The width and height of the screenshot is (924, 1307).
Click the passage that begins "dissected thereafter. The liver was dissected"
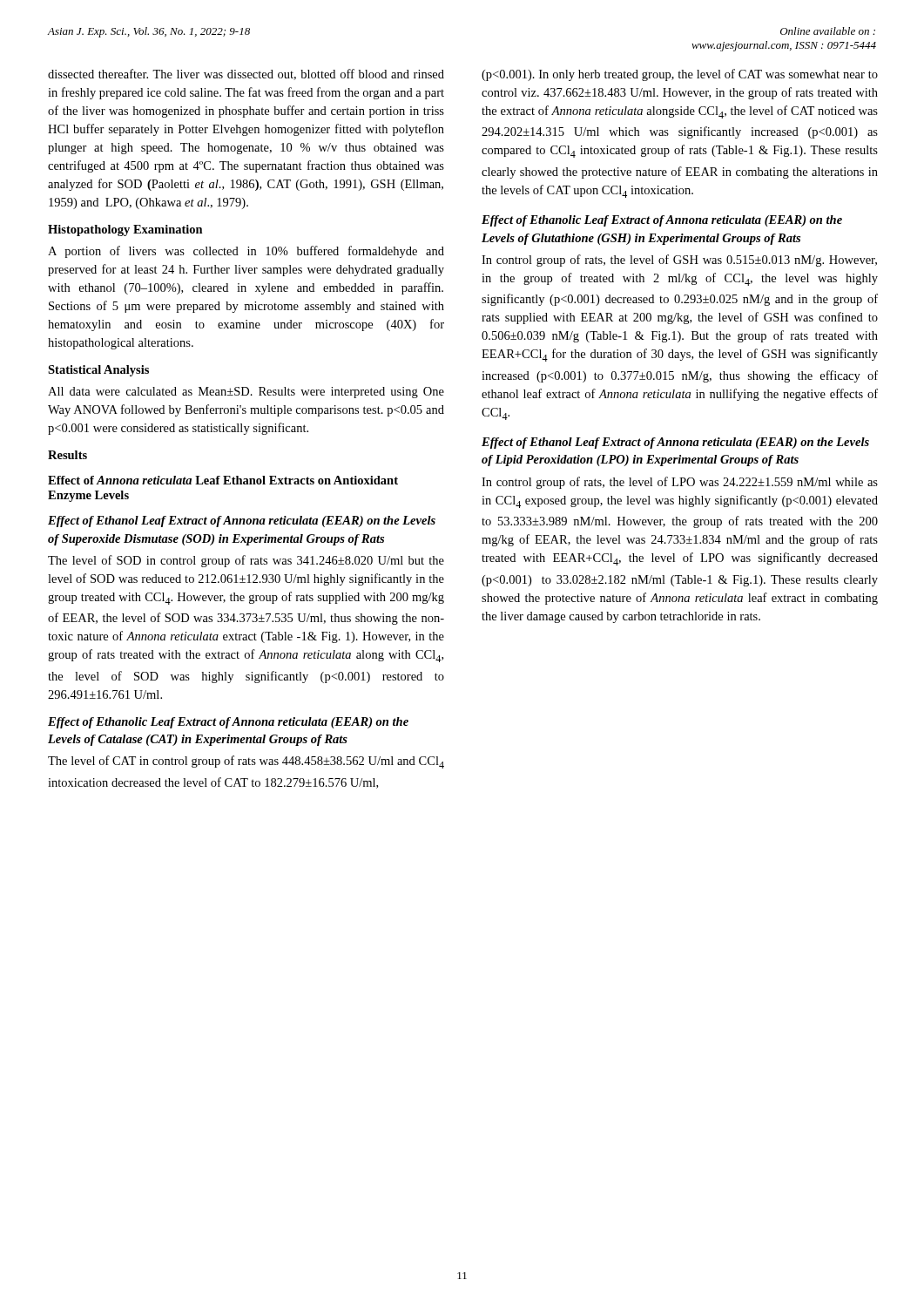[246, 139]
